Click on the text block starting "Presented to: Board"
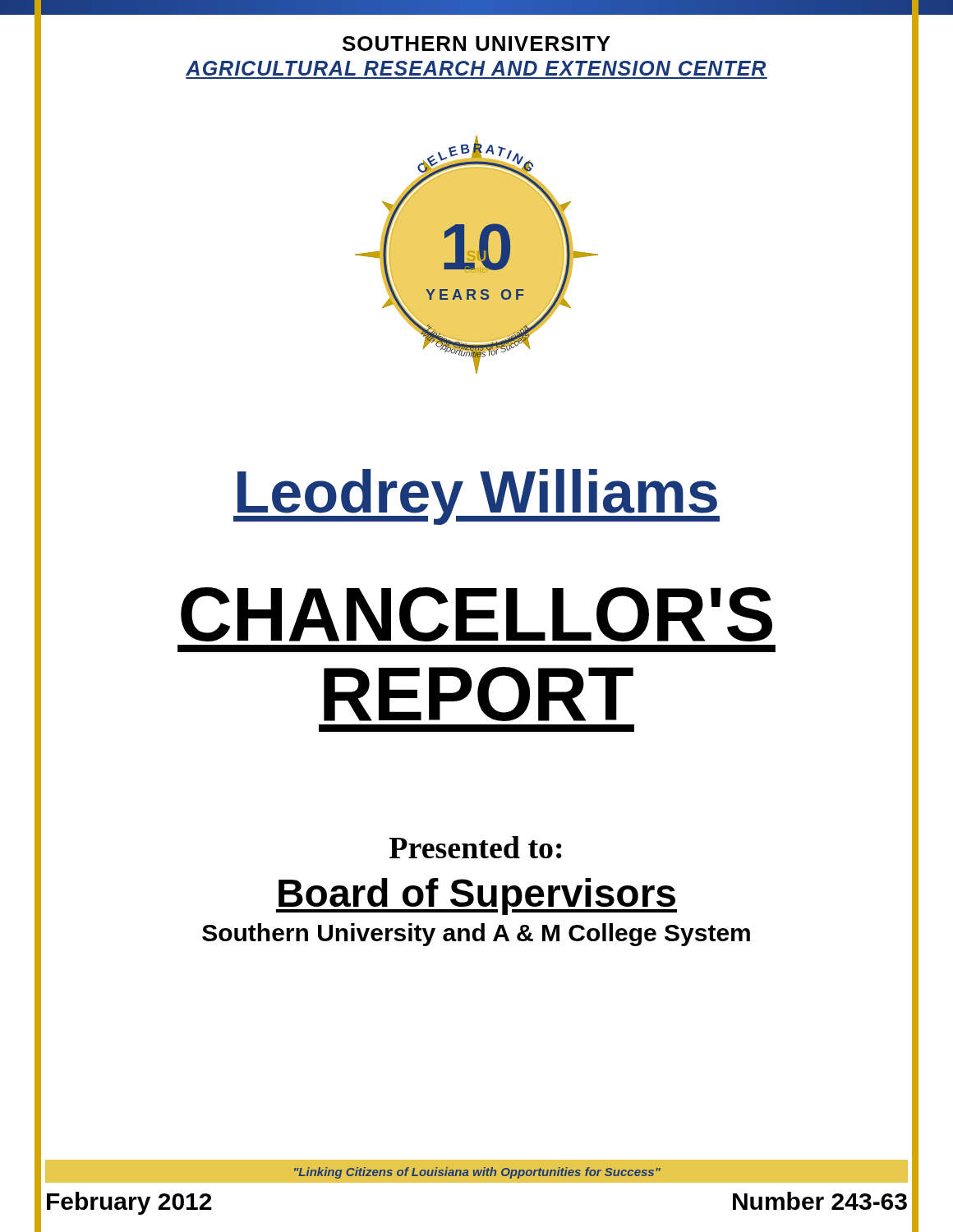953x1232 pixels. click(476, 888)
